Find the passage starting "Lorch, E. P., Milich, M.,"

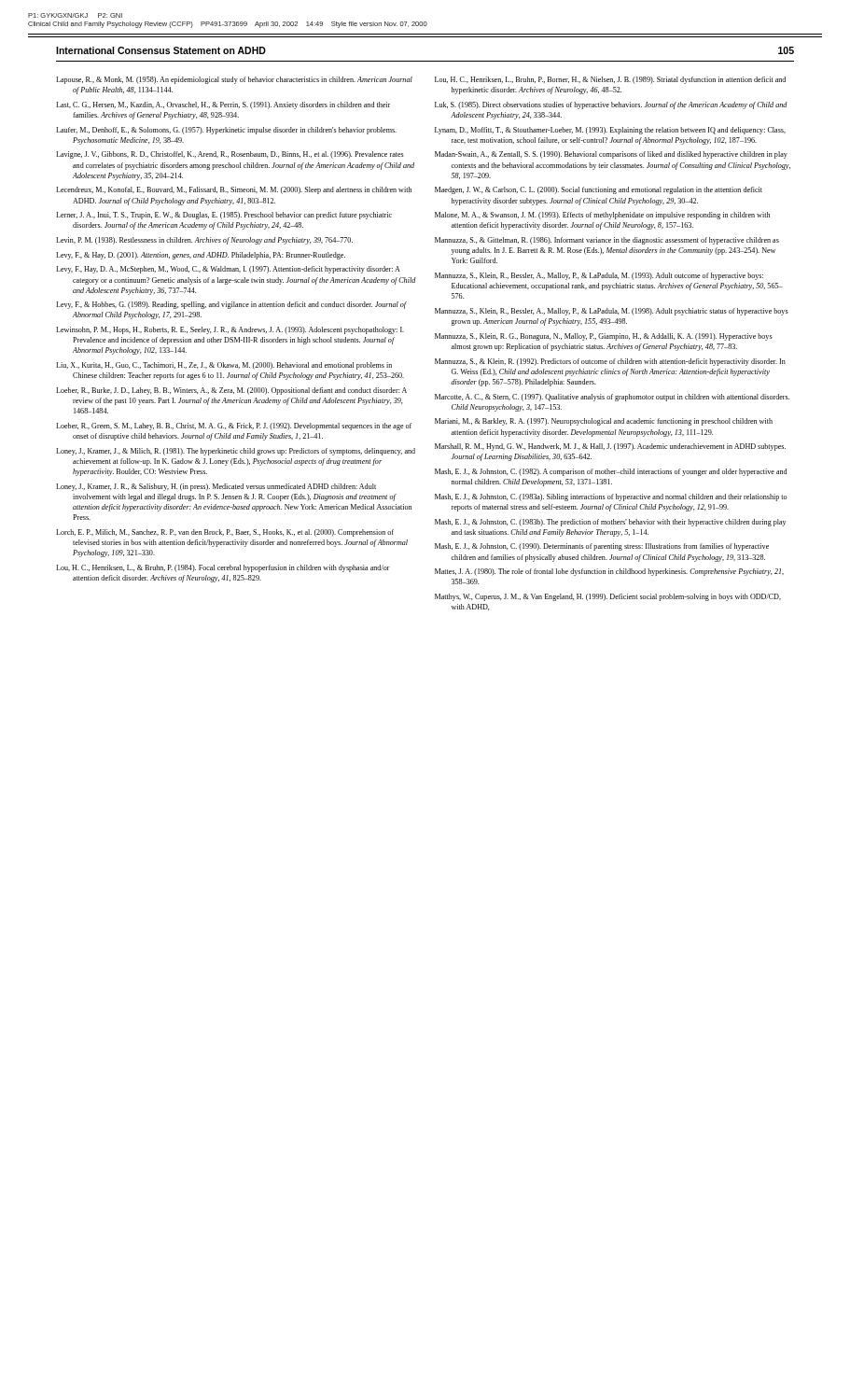pos(232,543)
